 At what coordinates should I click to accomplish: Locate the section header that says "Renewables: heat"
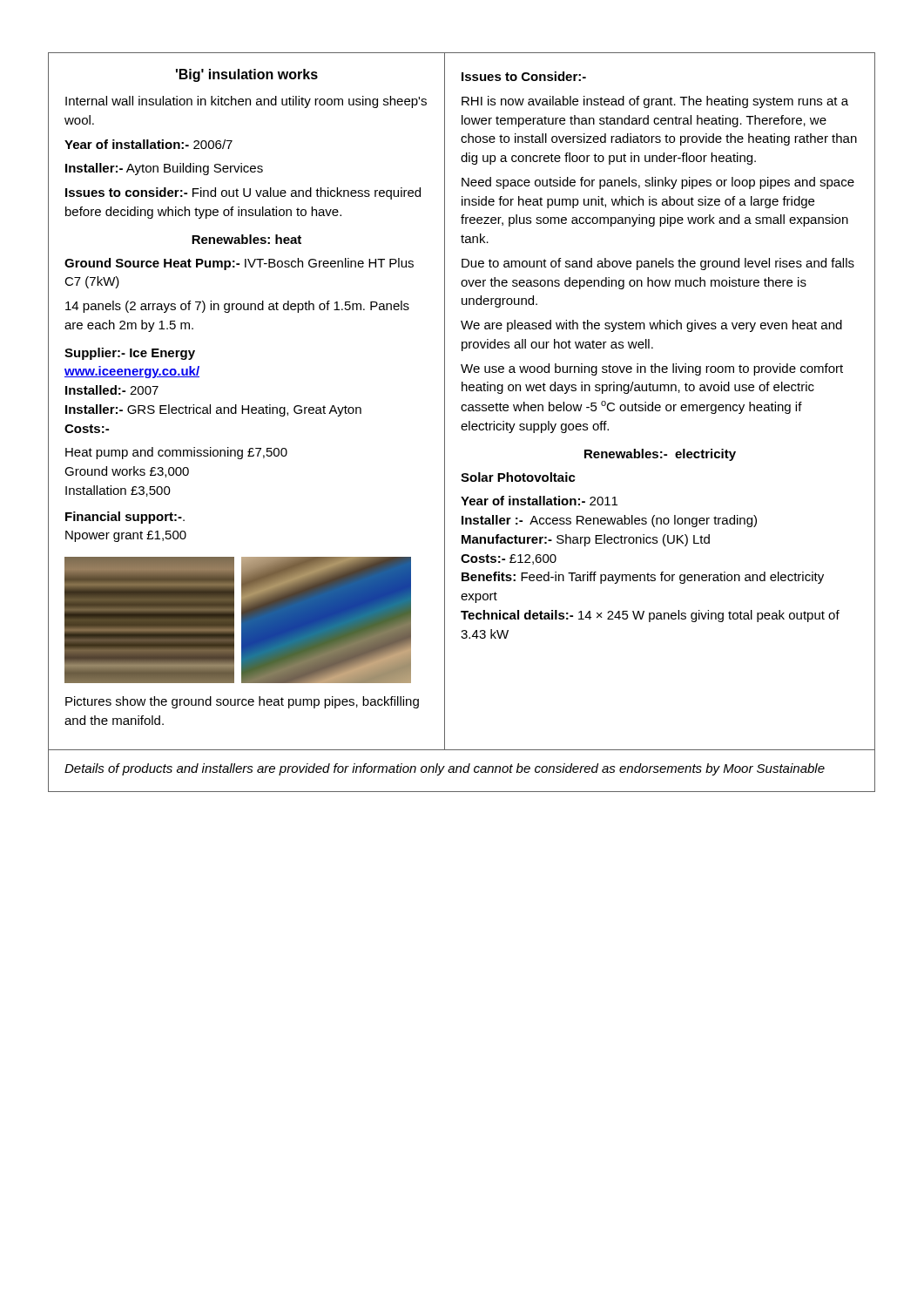pos(246,239)
